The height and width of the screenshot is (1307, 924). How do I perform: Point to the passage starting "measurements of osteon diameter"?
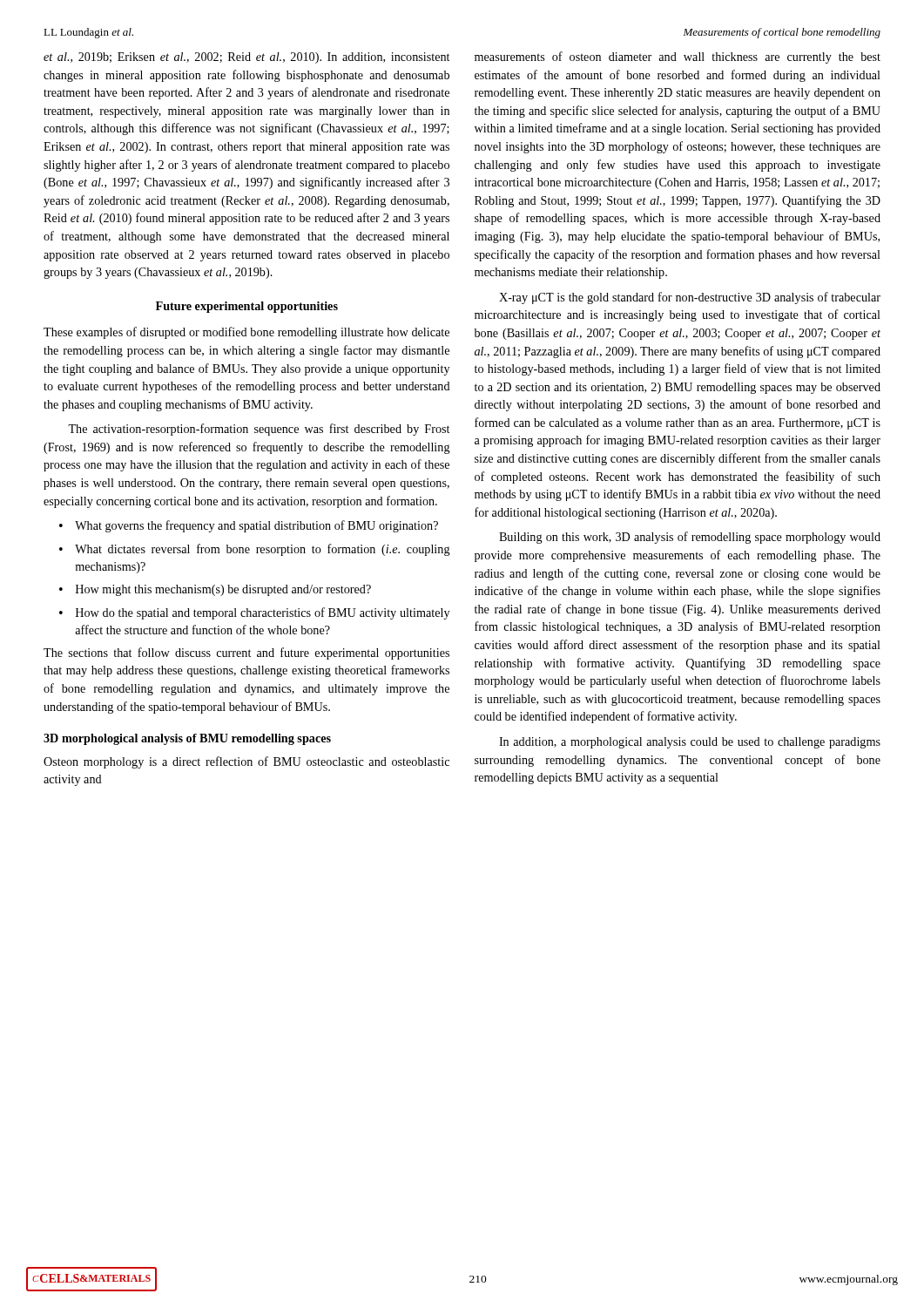[x=677, y=165]
